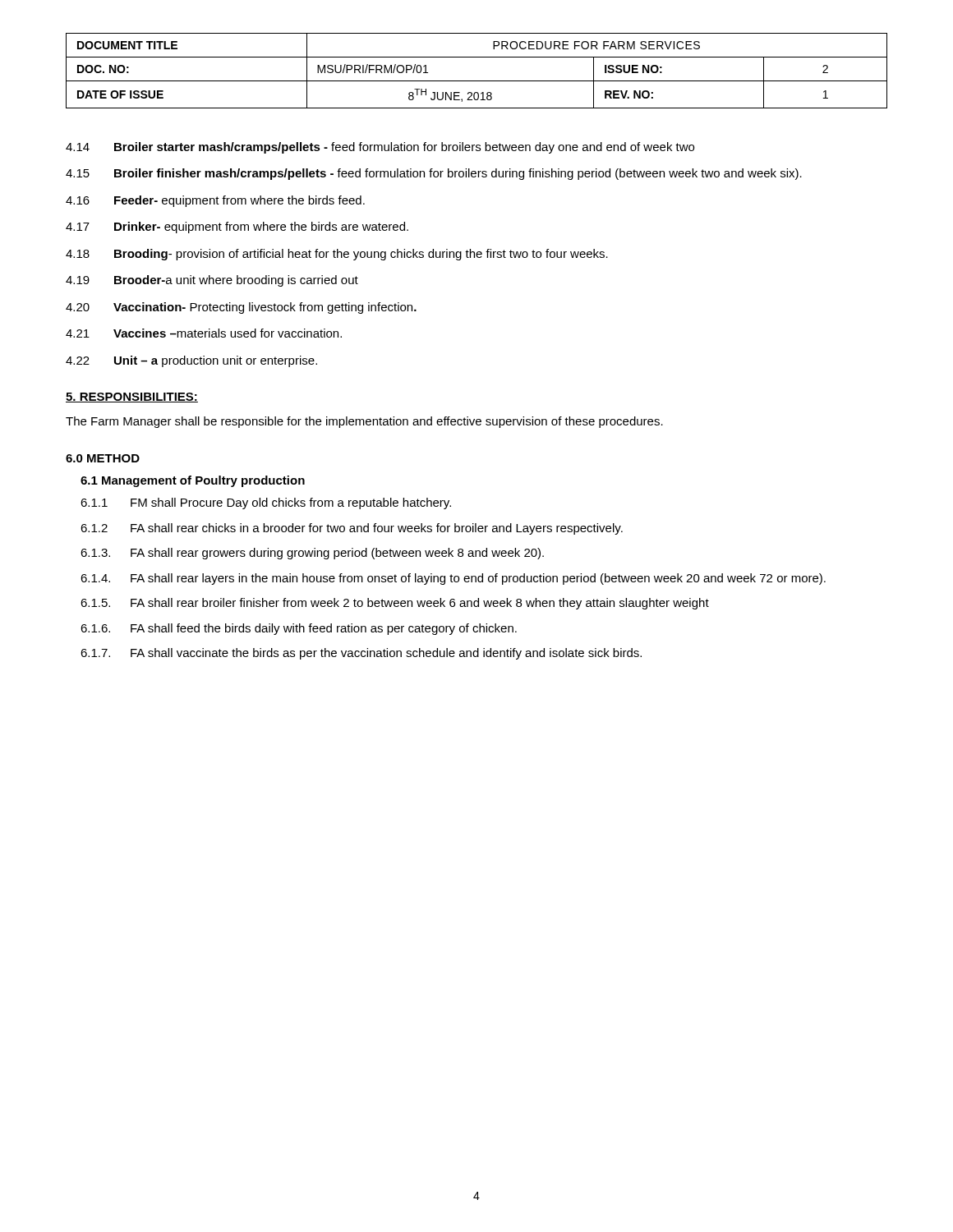
Task: Click on the element starting "6.1.2 FA shall rear"
Action: [x=484, y=528]
